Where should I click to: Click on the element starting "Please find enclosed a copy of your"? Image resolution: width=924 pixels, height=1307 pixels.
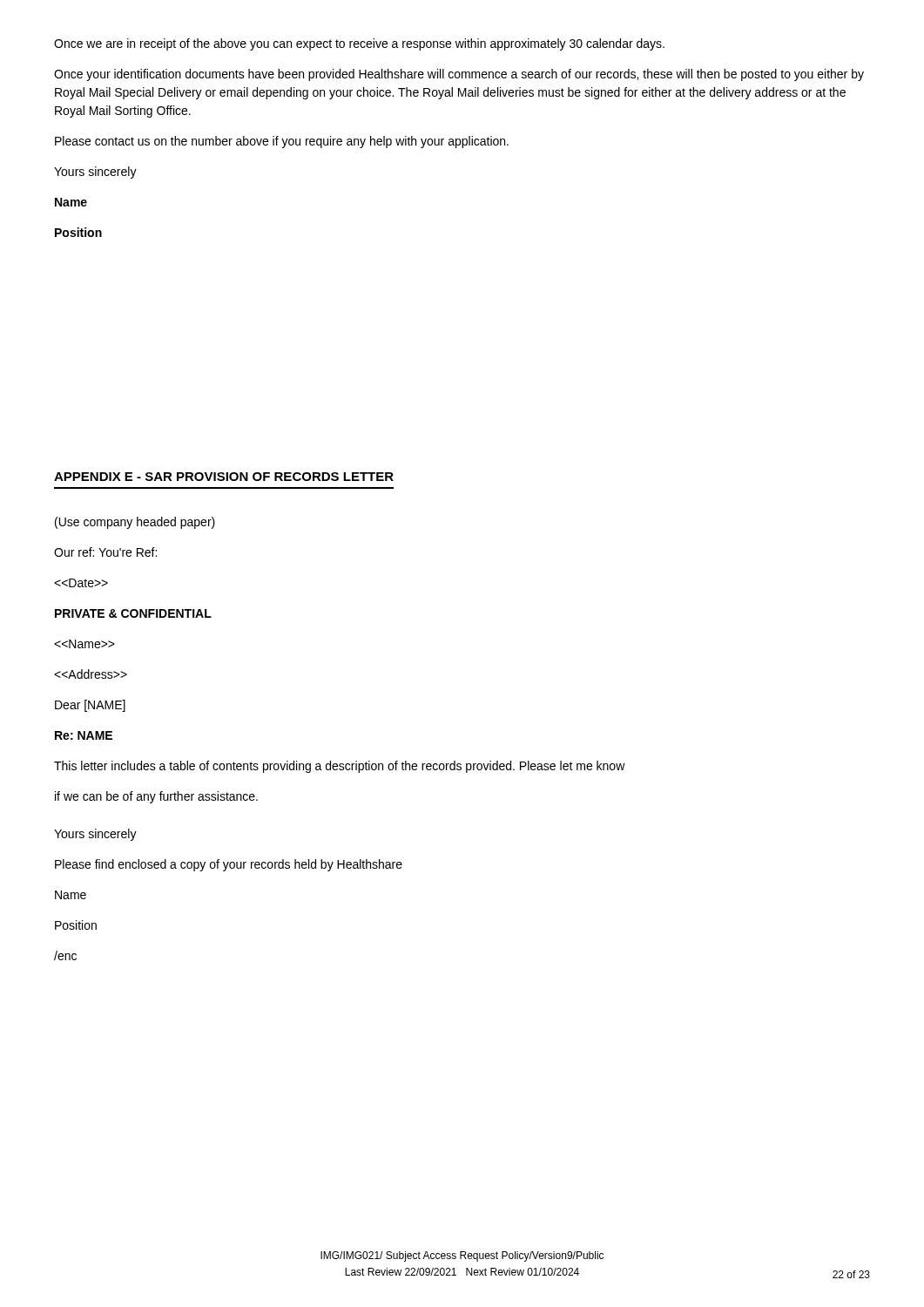228,864
